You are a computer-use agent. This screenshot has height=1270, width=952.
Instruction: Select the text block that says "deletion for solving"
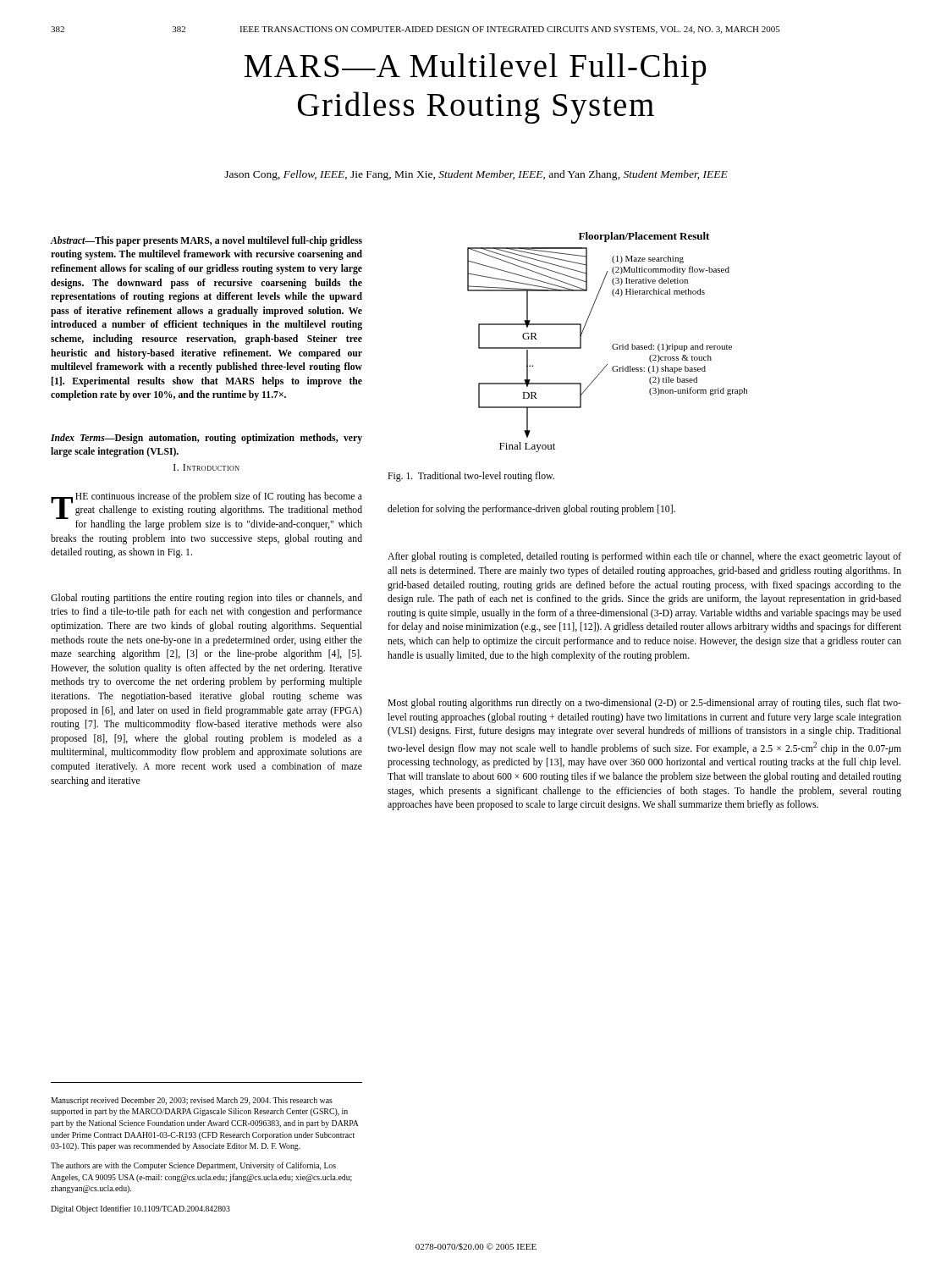tap(644, 658)
